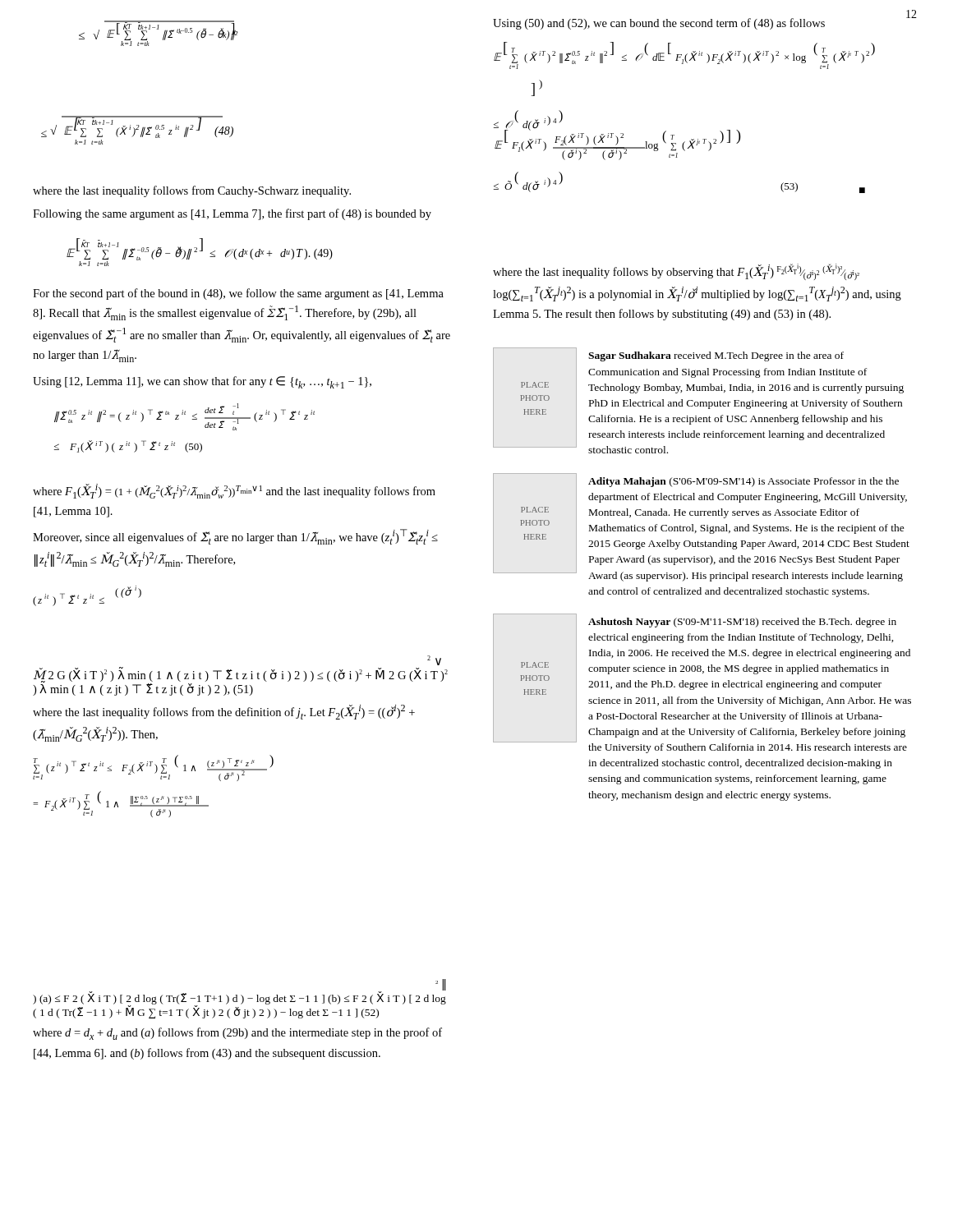Viewport: 953px width, 1232px height.
Task: Click on the text block that says "For the second part of the bound"
Action: pyautogui.click(x=242, y=326)
